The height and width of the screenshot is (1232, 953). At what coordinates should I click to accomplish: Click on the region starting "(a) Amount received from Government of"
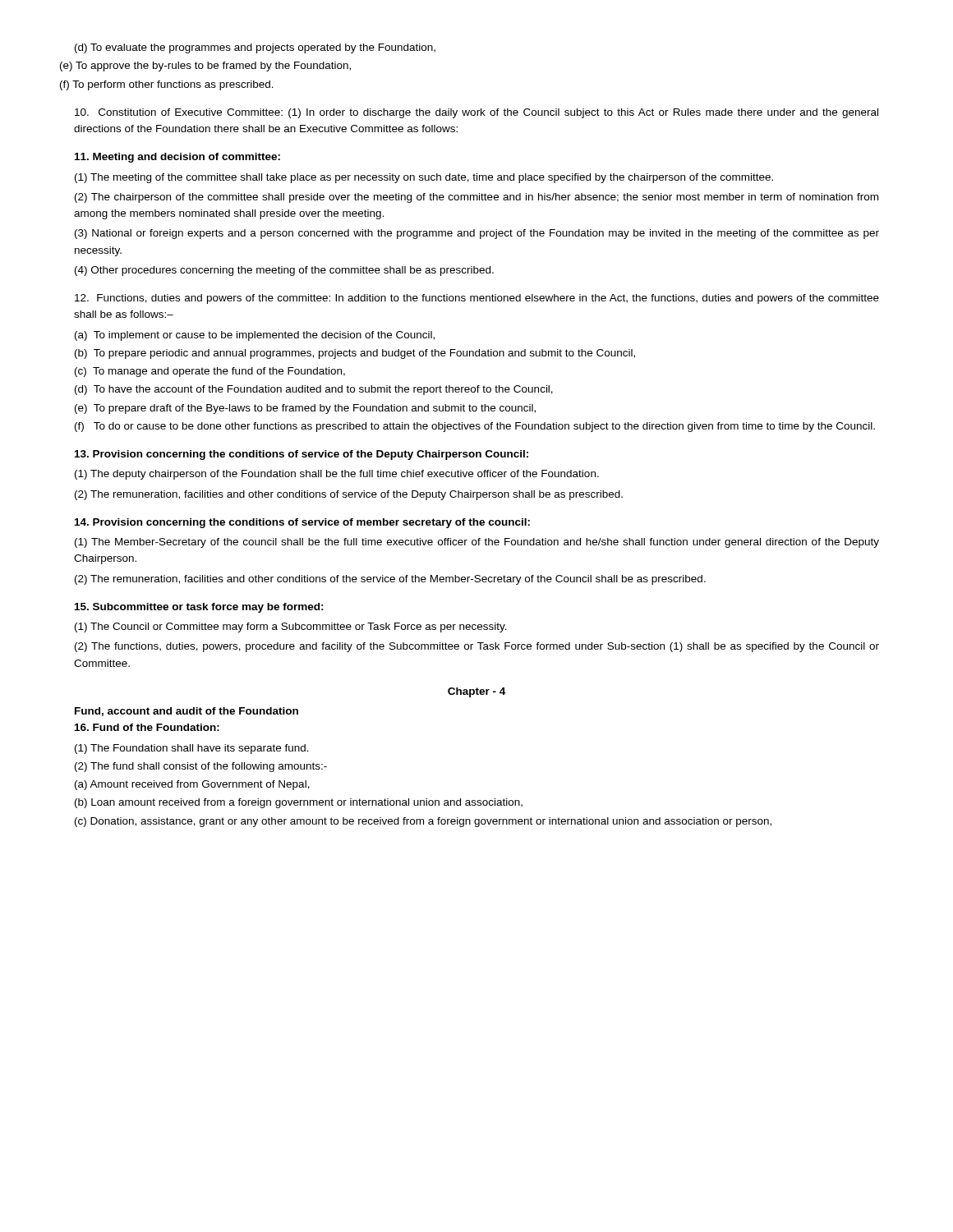(192, 784)
